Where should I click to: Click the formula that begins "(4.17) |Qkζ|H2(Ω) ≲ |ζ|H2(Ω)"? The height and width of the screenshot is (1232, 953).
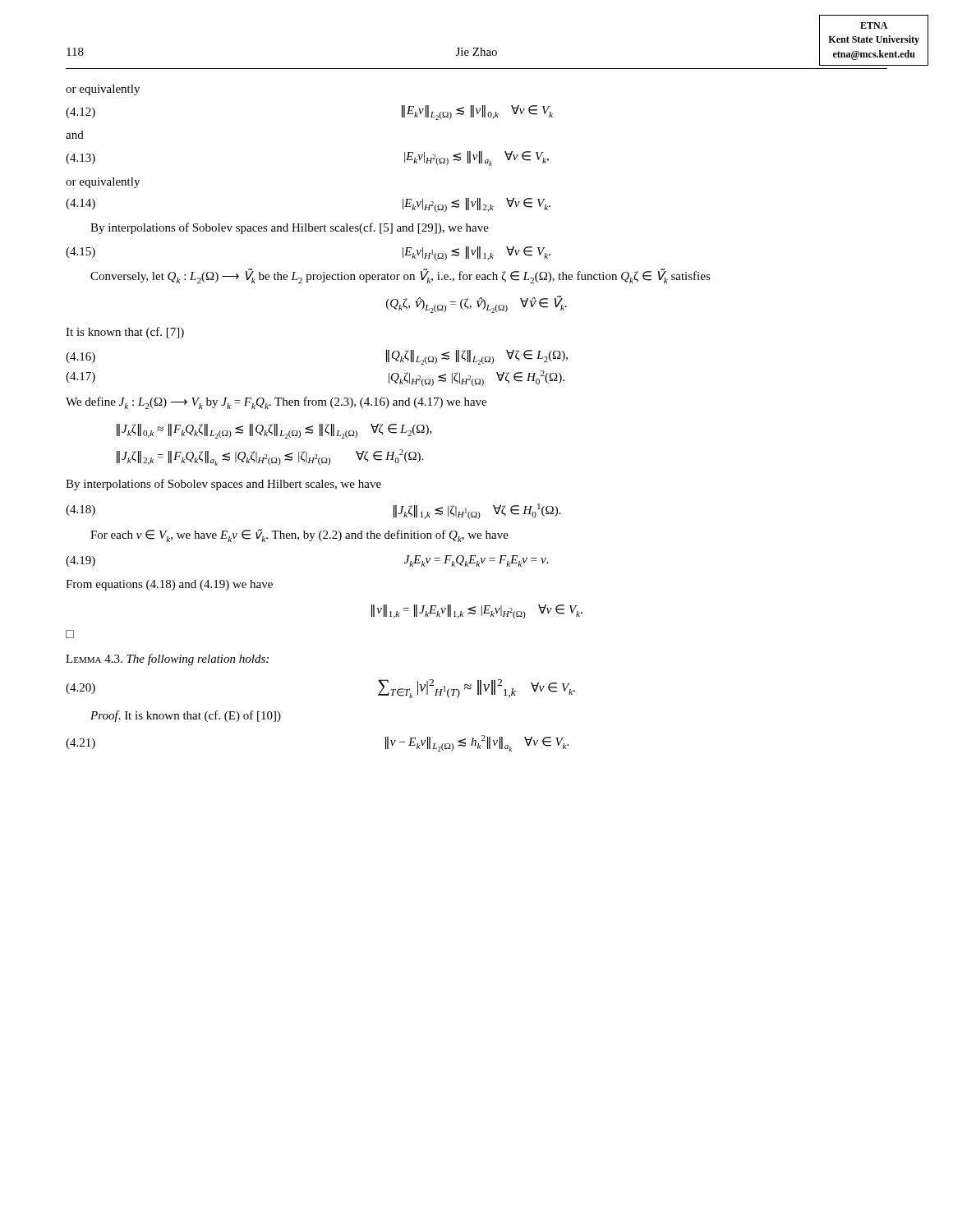[x=440, y=377]
